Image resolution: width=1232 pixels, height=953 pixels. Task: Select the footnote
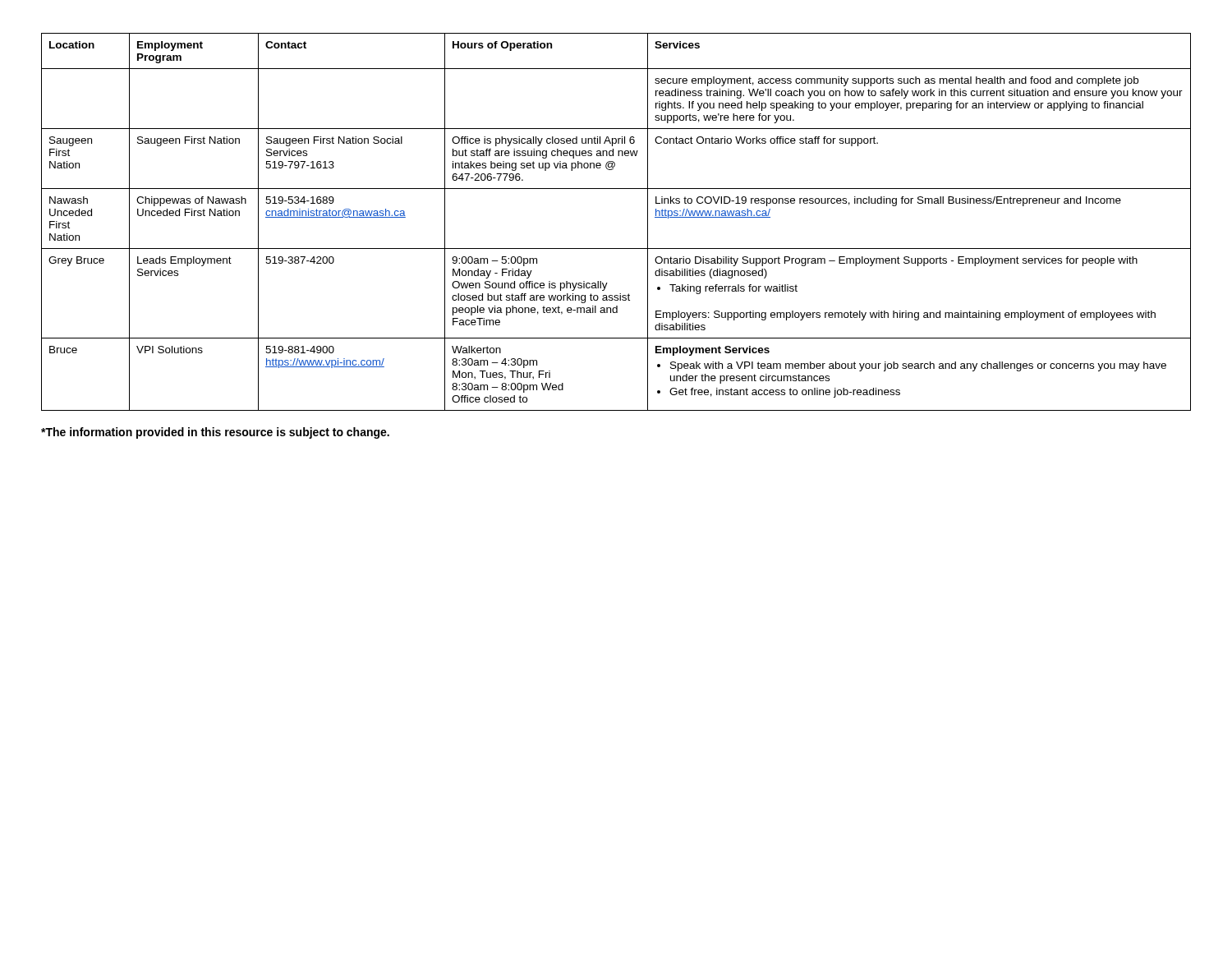point(215,432)
